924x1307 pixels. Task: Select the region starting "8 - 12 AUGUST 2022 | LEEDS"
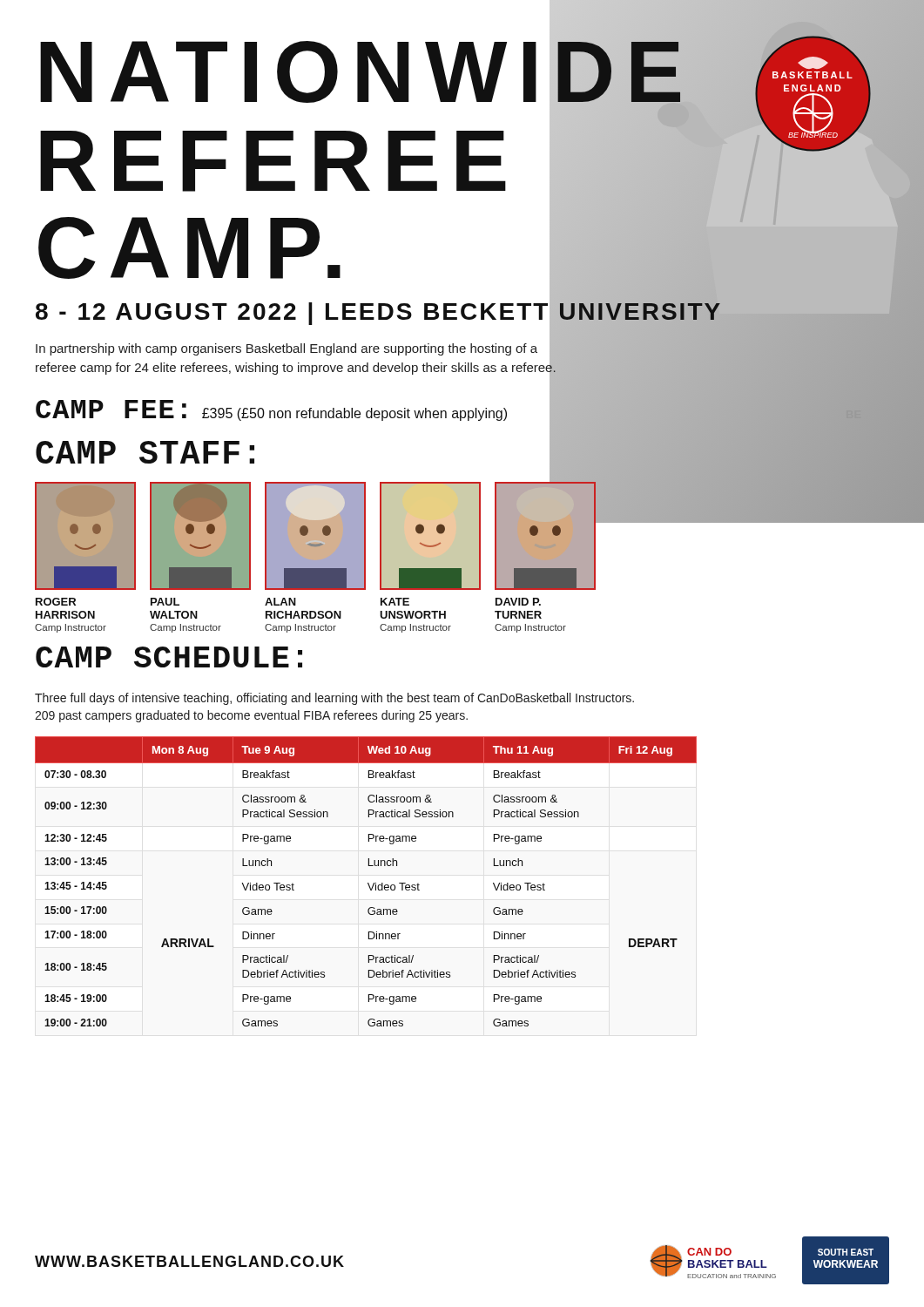click(x=462, y=312)
